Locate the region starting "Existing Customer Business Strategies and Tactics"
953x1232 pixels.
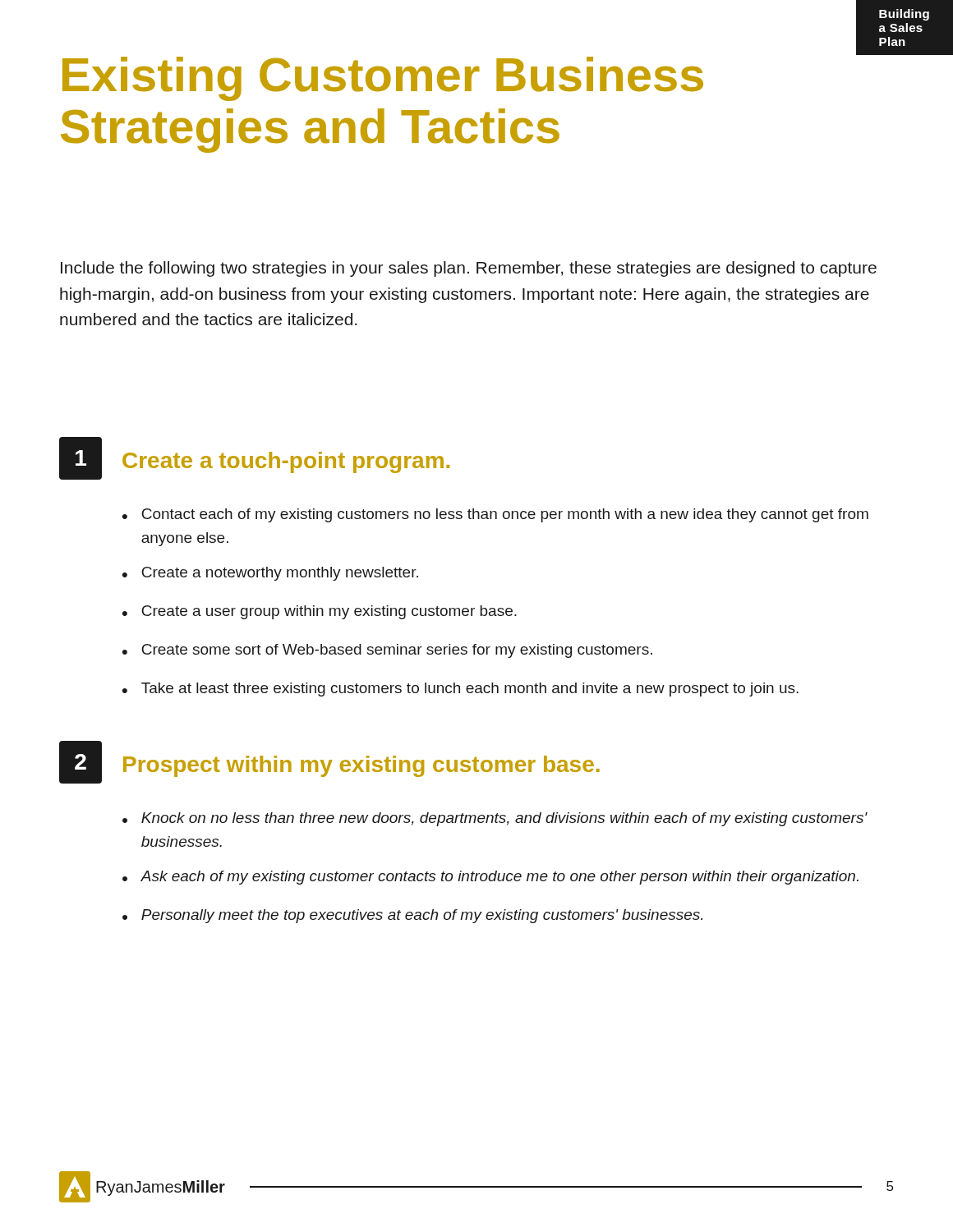click(x=476, y=101)
